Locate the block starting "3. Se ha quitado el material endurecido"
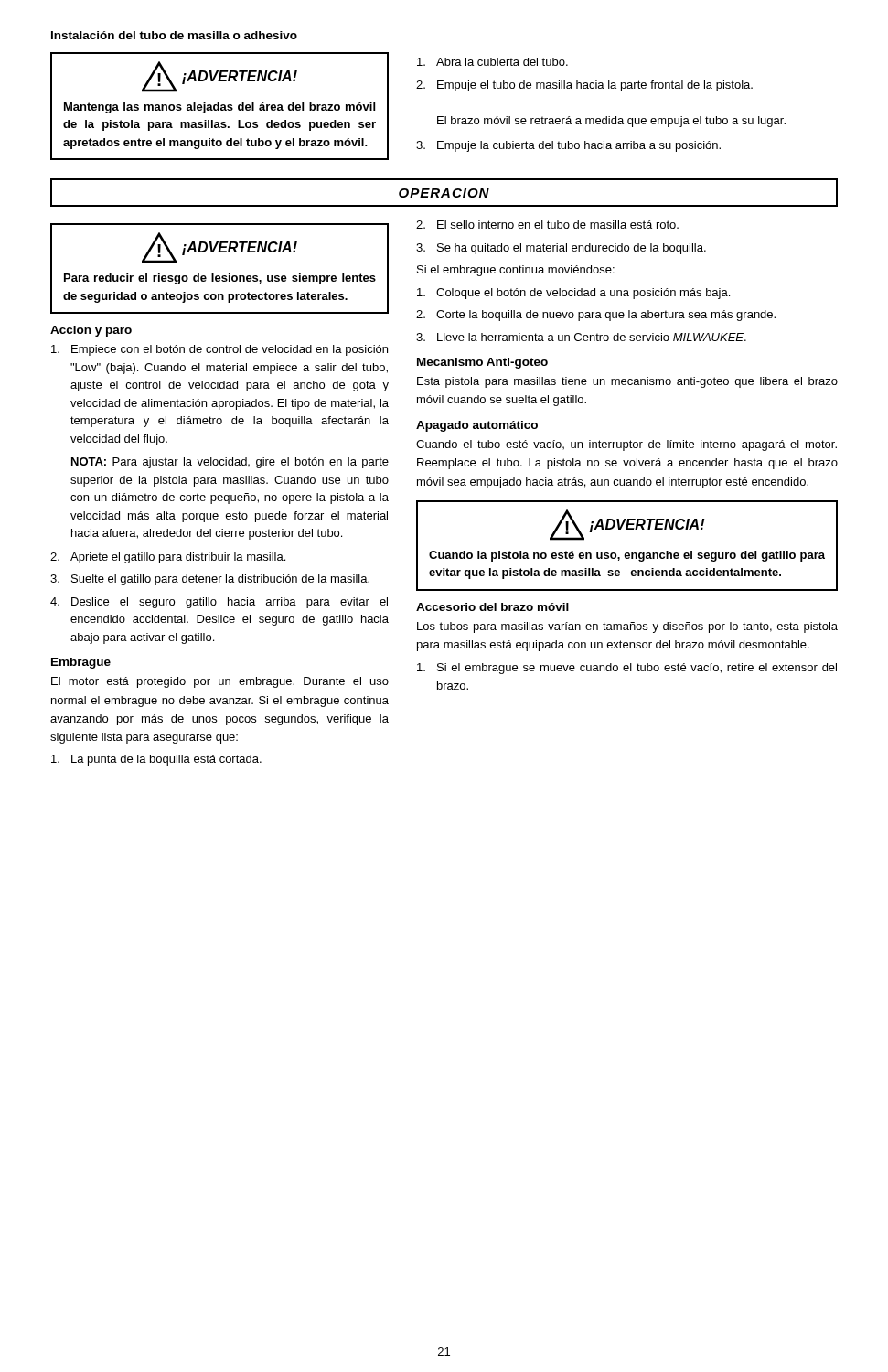 tap(627, 248)
